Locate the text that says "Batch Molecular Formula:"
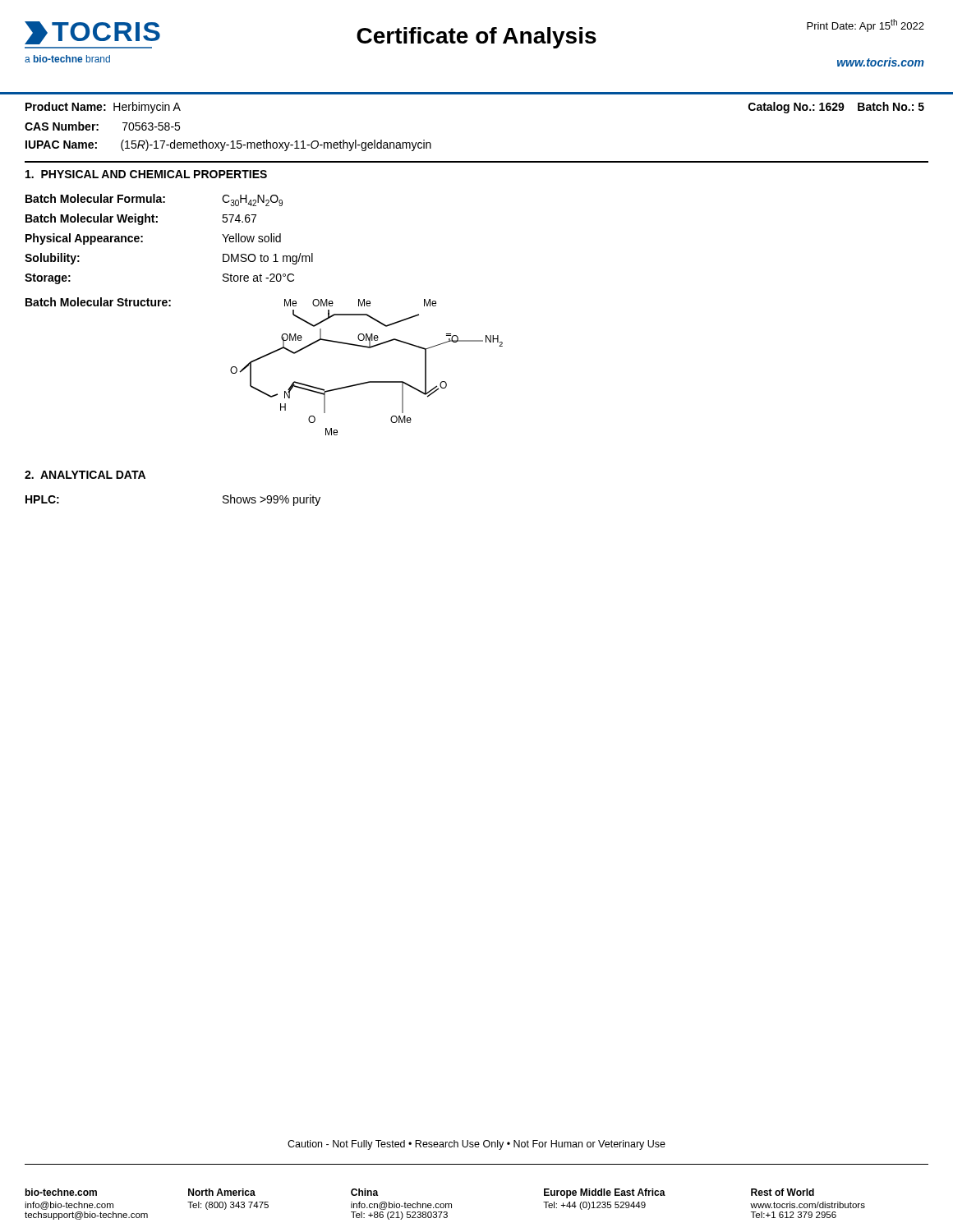953x1232 pixels. pyautogui.click(x=95, y=199)
